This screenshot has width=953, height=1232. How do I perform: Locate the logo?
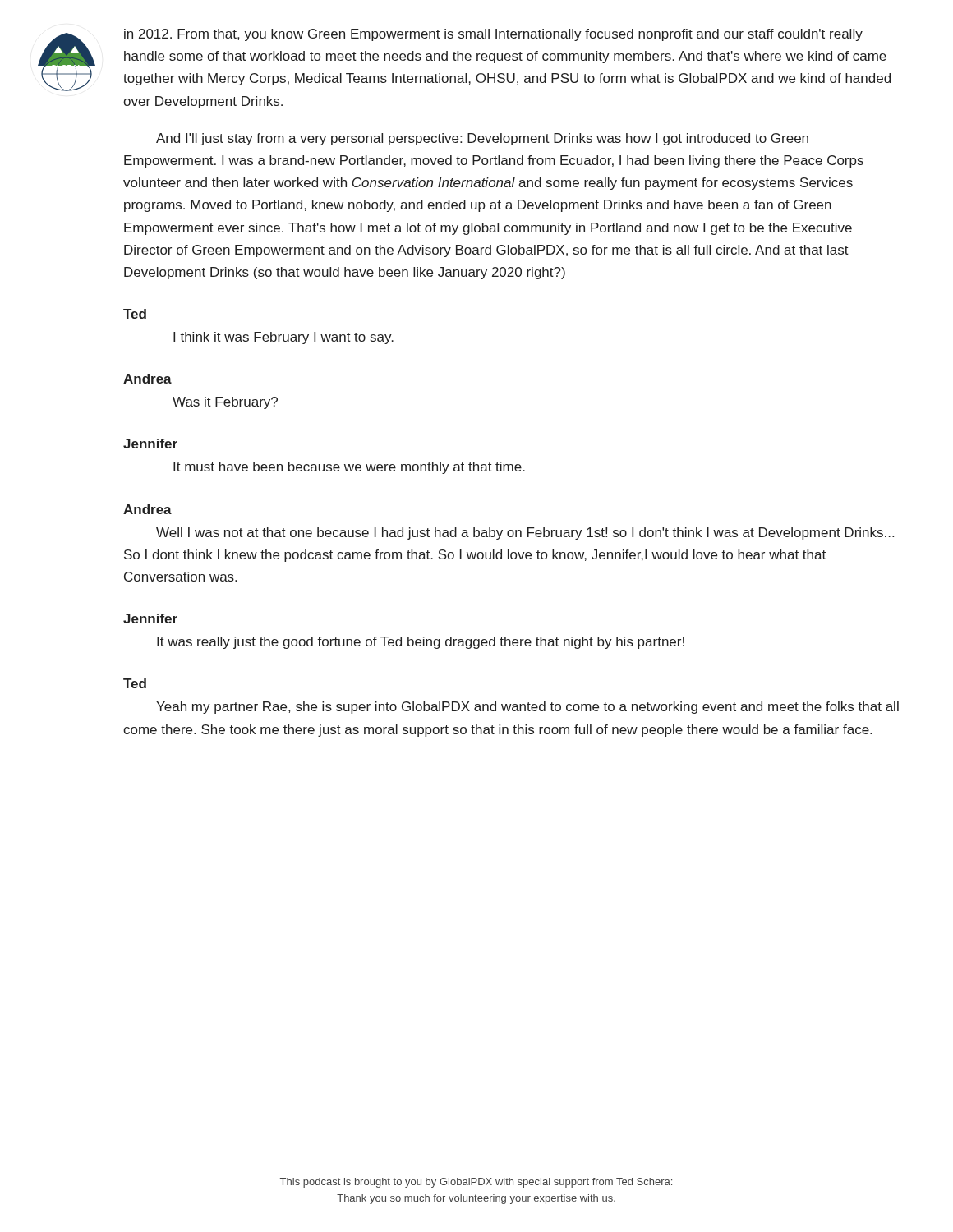tap(67, 60)
